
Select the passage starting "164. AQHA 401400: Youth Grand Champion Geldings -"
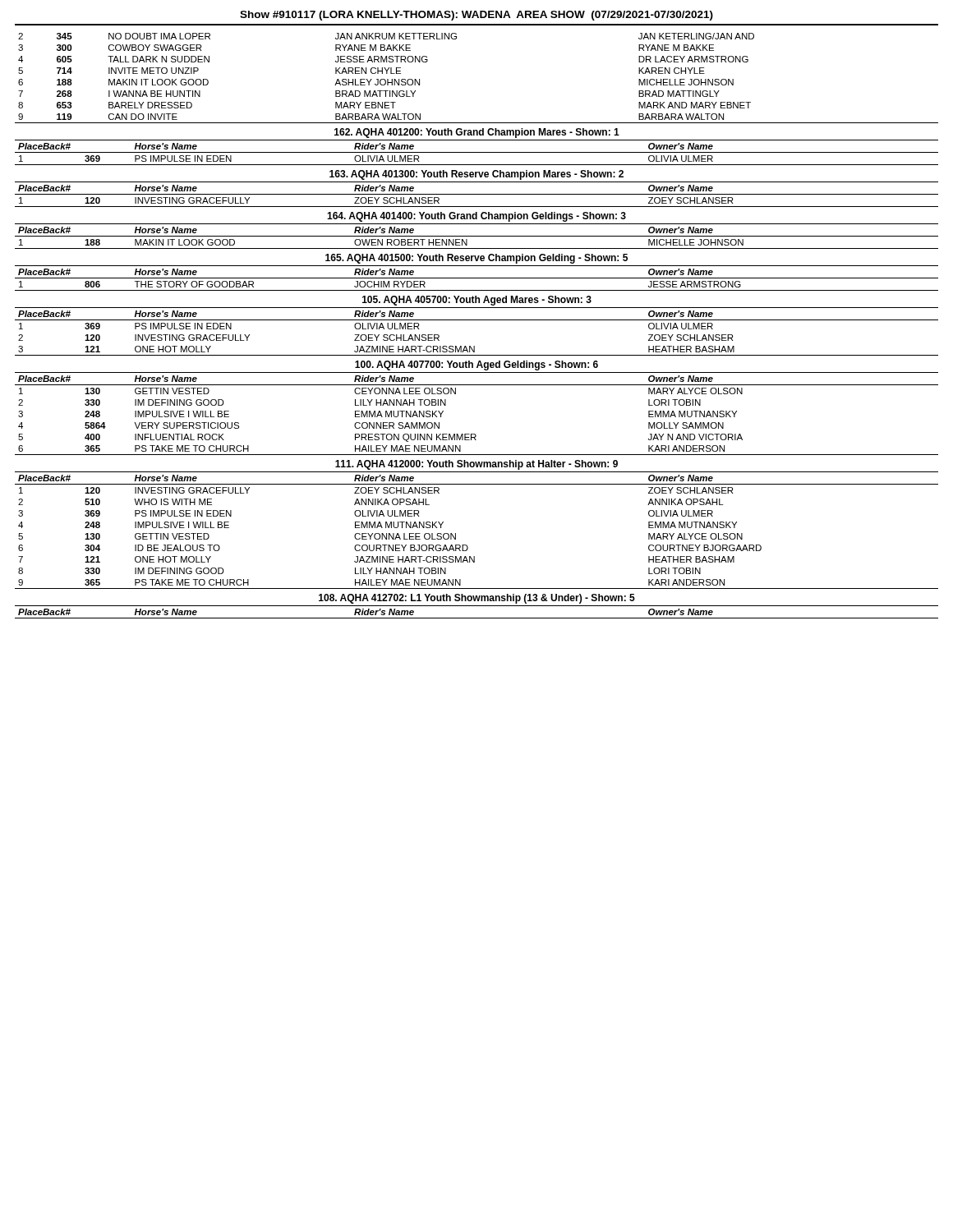click(x=476, y=216)
